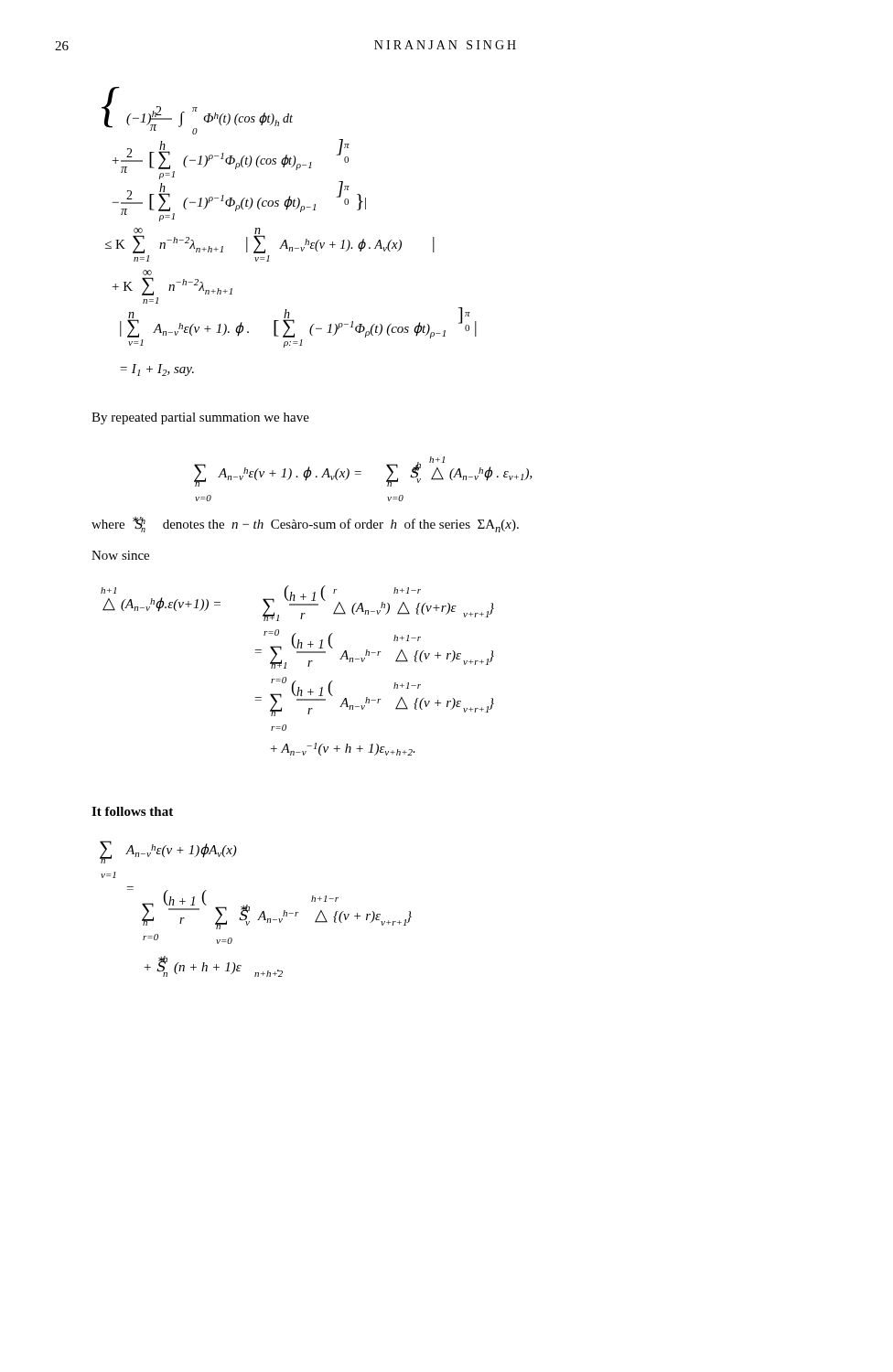This screenshot has height=1372, width=893.
Task: Find the text block that reads "where Ṡhn∗ denotes the"
Action: click(x=305, y=524)
